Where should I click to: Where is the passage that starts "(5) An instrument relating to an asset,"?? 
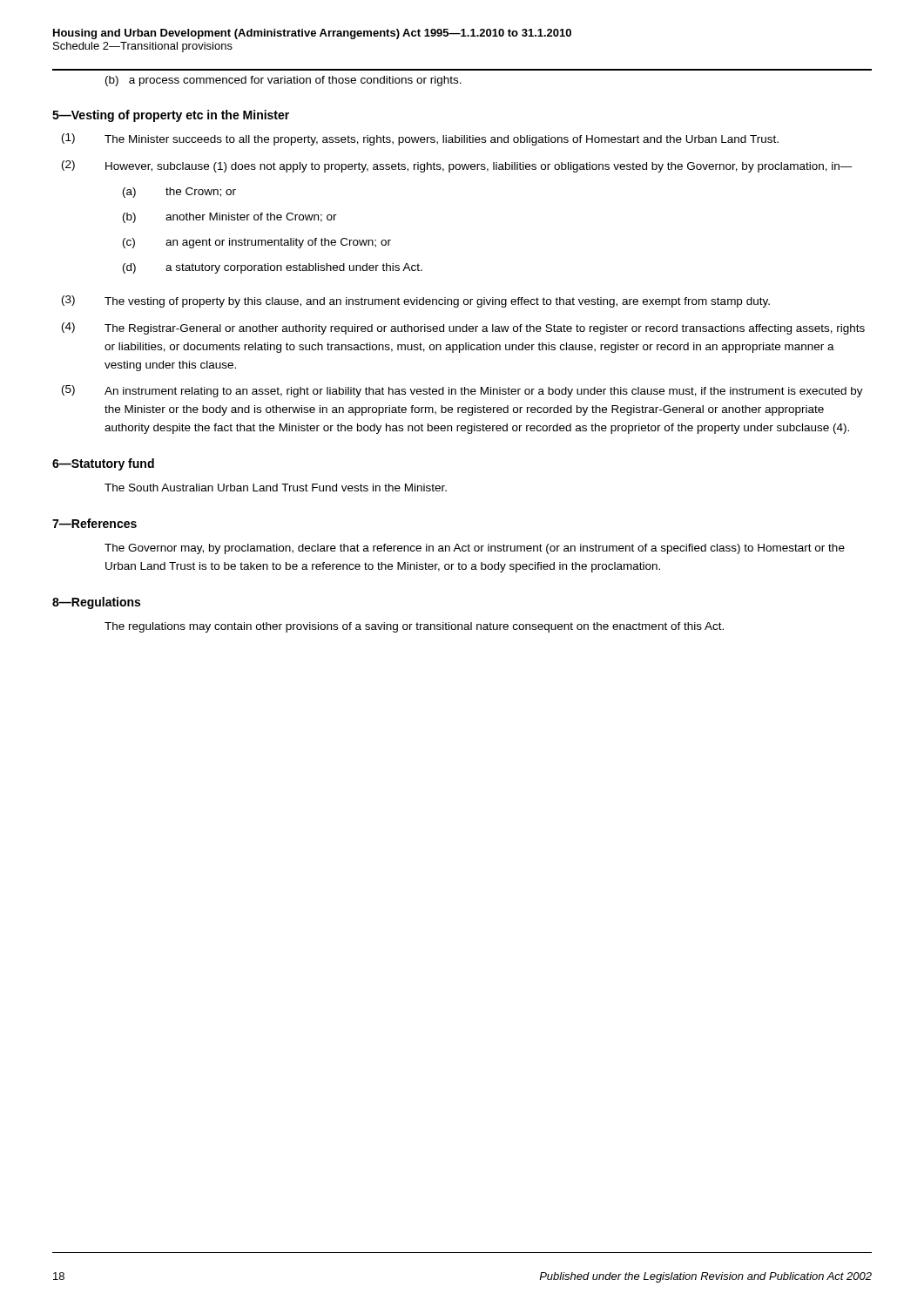[x=462, y=410]
